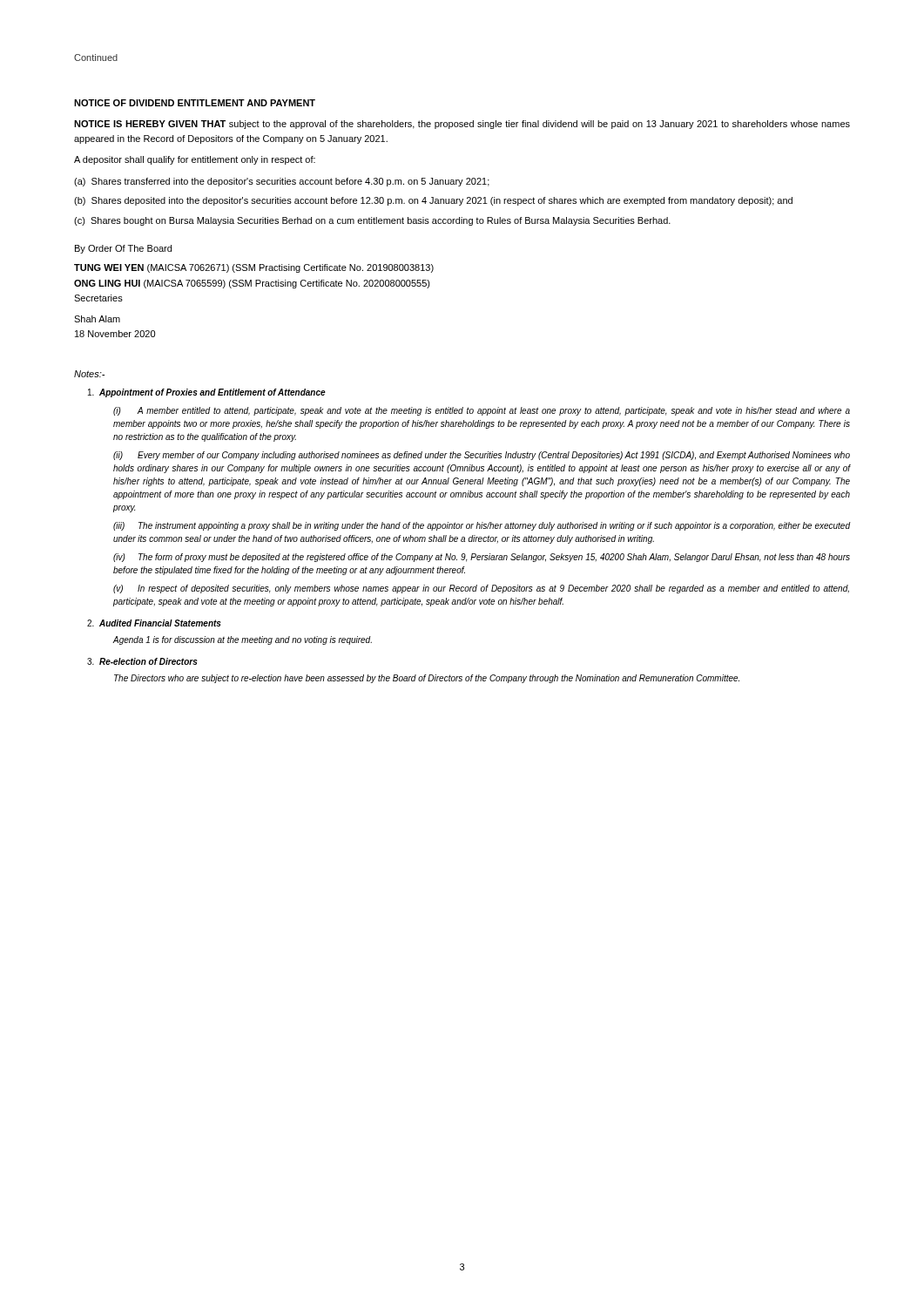Point to the text block starting "(a) Shares transferred into the depositor's"
The height and width of the screenshot is (1307, 924).
pyautogui.click(x=282, y=181)
